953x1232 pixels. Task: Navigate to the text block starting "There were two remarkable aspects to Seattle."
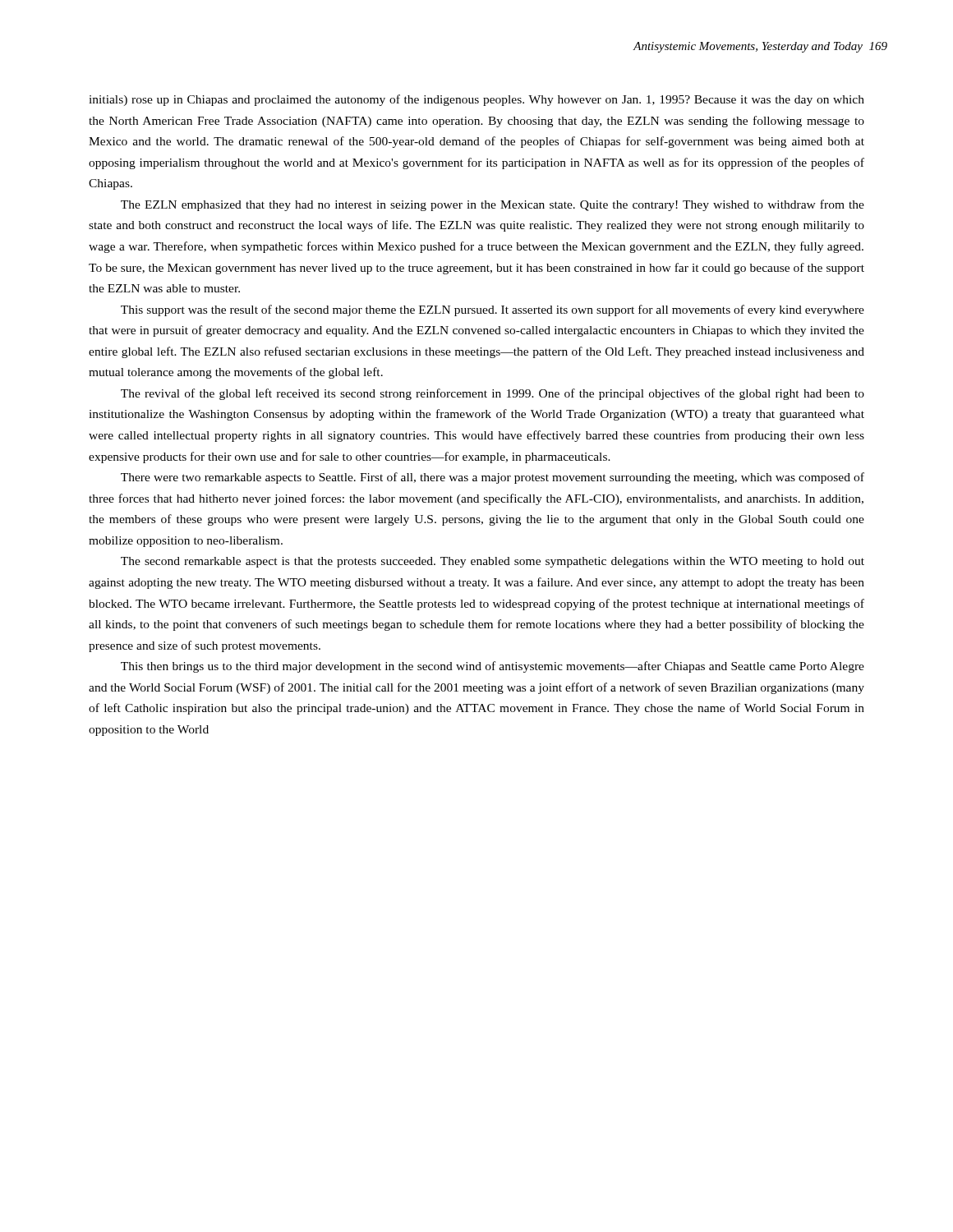coord(476,509)
